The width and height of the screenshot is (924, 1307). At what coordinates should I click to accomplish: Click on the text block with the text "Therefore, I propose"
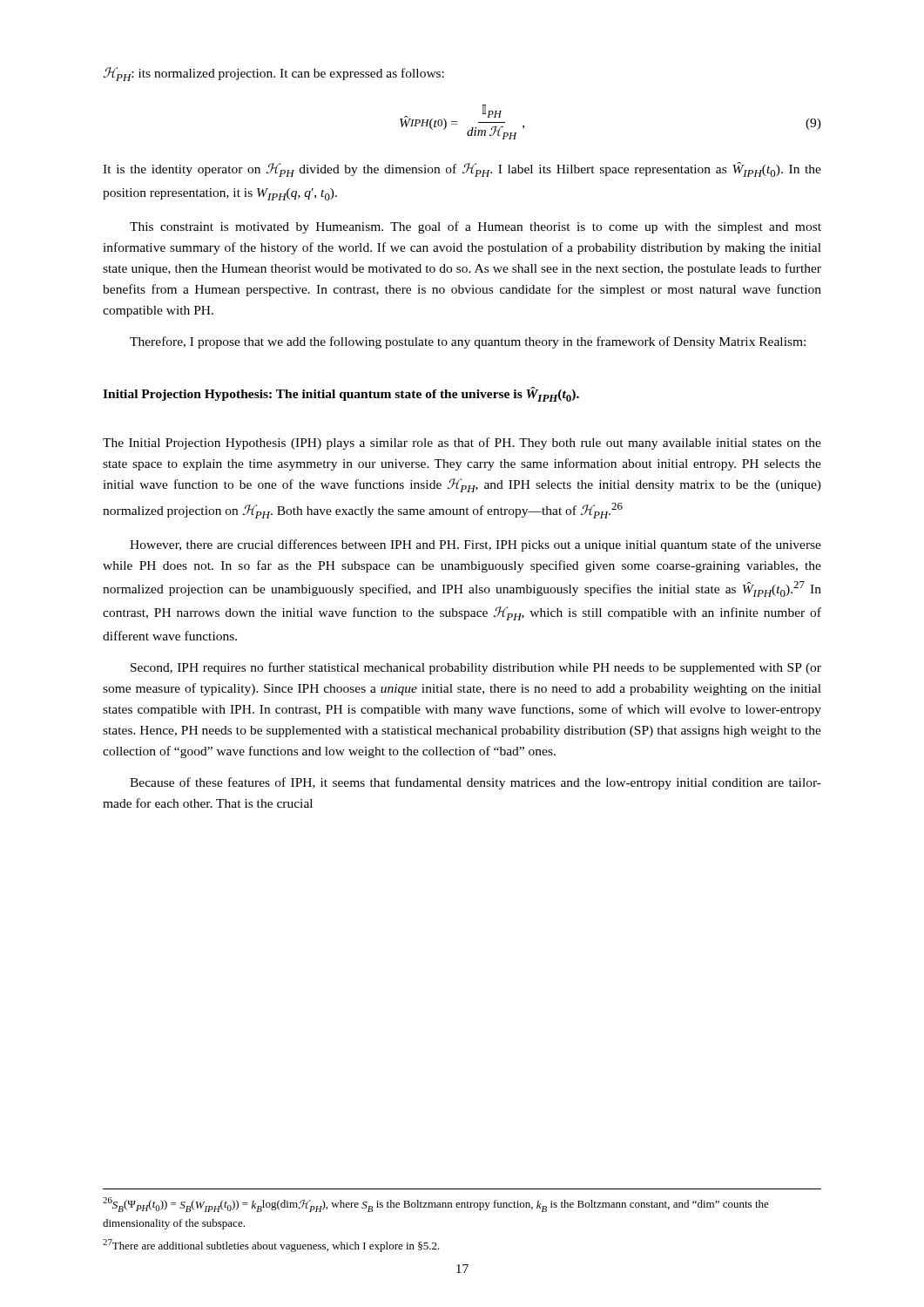(x=468, y=341)
